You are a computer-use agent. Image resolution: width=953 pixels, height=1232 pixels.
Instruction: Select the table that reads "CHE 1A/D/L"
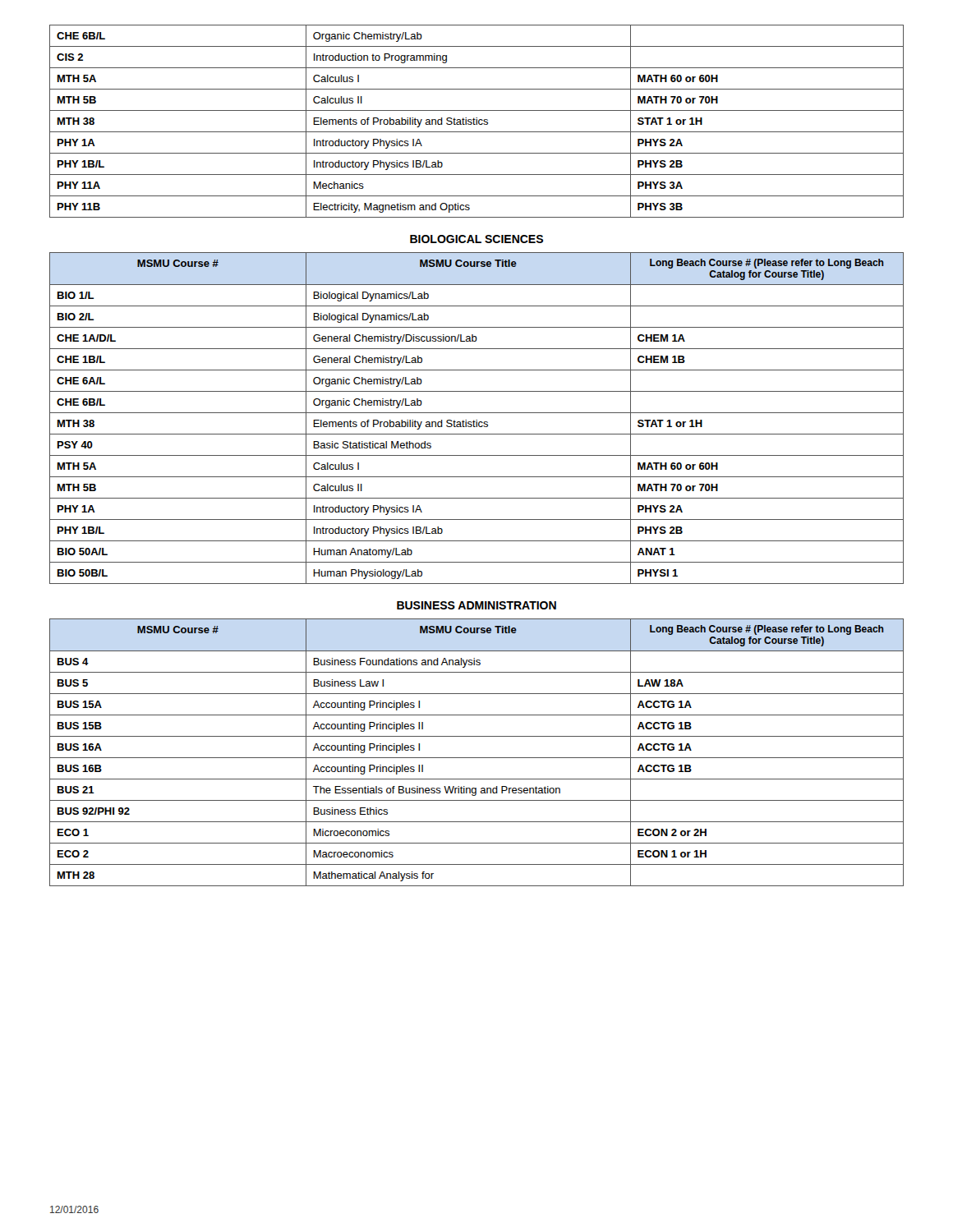point(476,418)
